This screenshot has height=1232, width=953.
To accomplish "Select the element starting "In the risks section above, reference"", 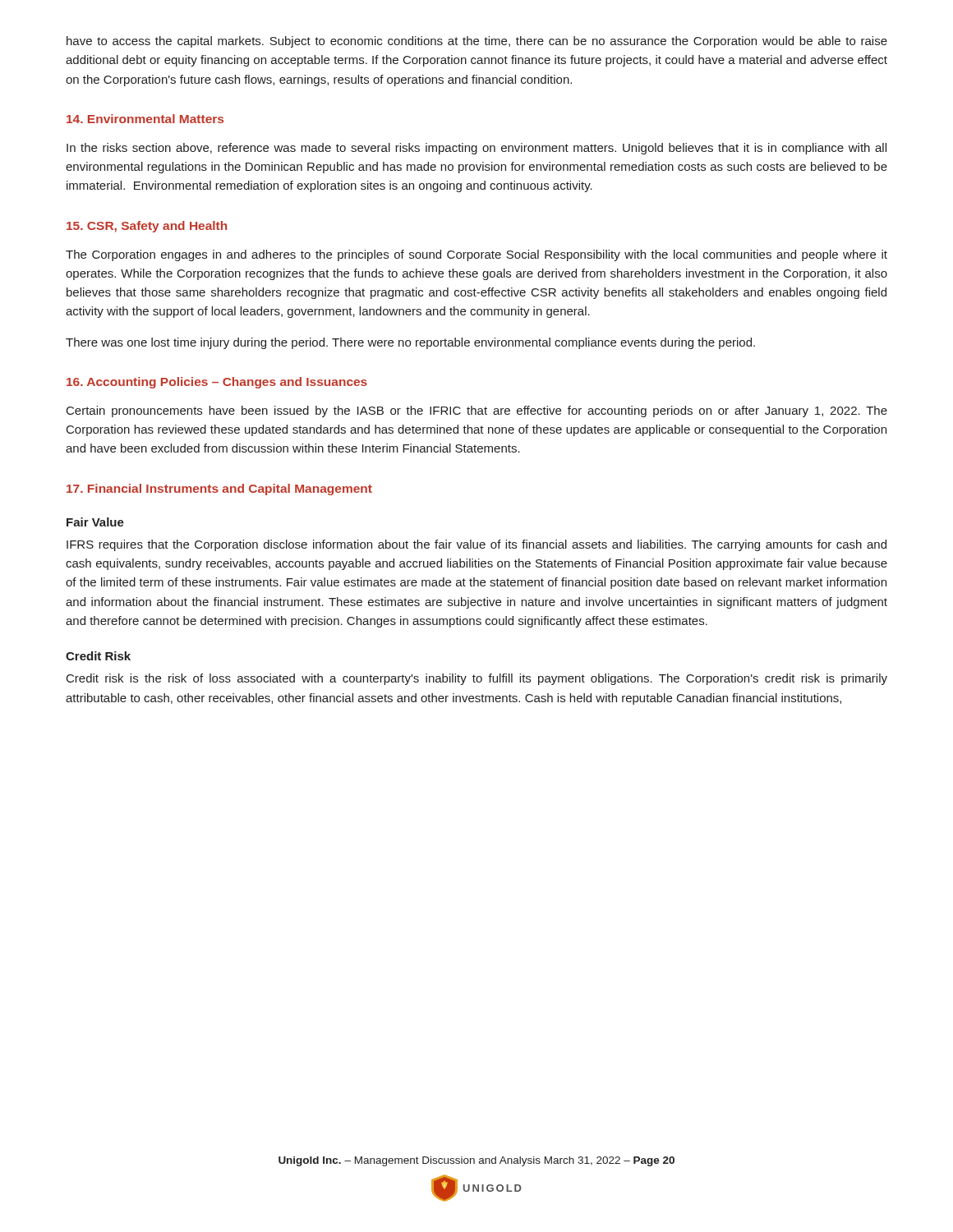I will click(x=476, y=166).
